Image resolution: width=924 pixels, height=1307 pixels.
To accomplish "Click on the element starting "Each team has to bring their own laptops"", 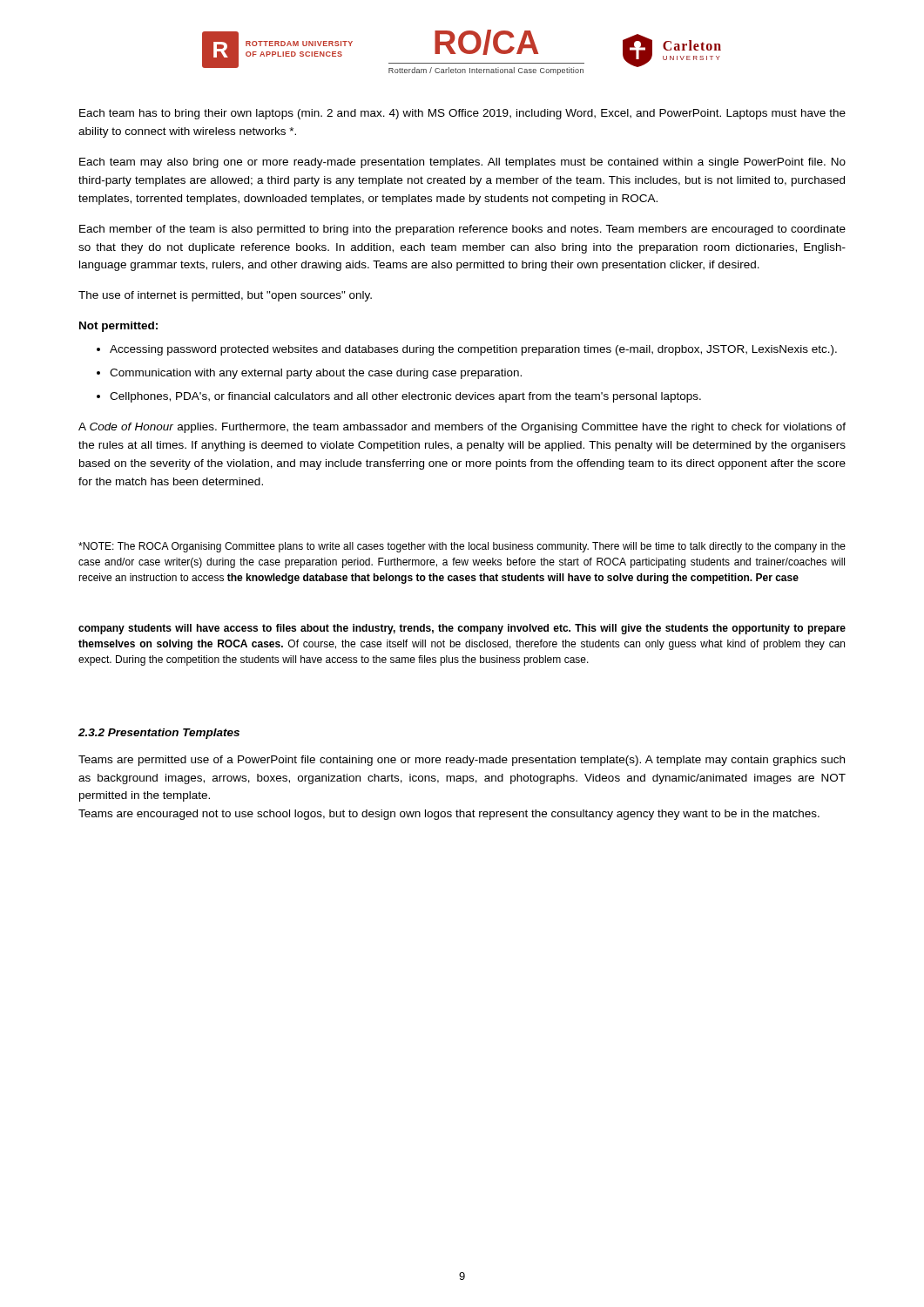I will tap(462, 122).
